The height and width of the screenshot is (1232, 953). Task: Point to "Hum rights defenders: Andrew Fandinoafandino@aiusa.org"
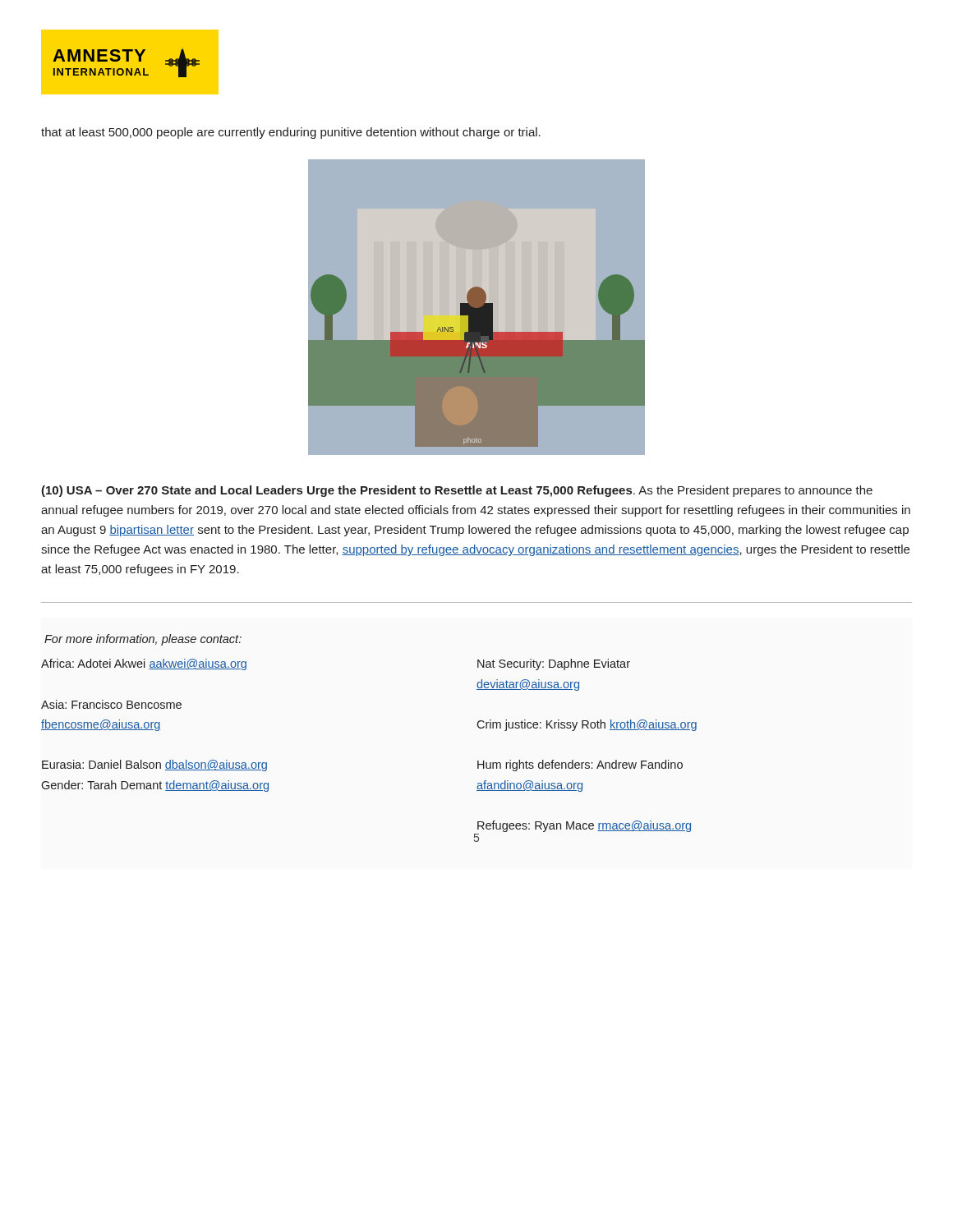coord(580,775)
